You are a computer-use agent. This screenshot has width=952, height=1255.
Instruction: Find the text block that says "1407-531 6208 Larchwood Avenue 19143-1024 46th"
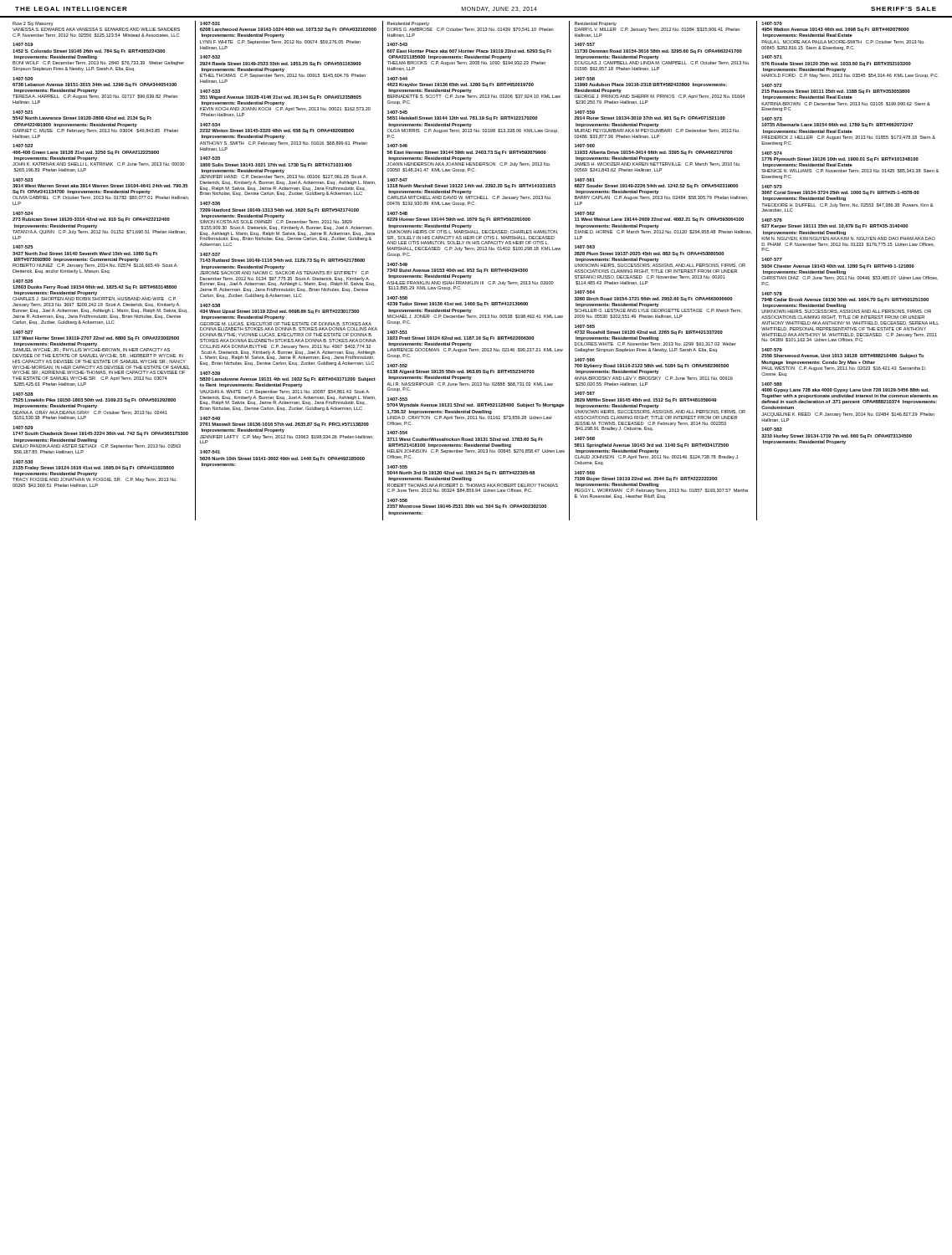click(x=289, y=36)
